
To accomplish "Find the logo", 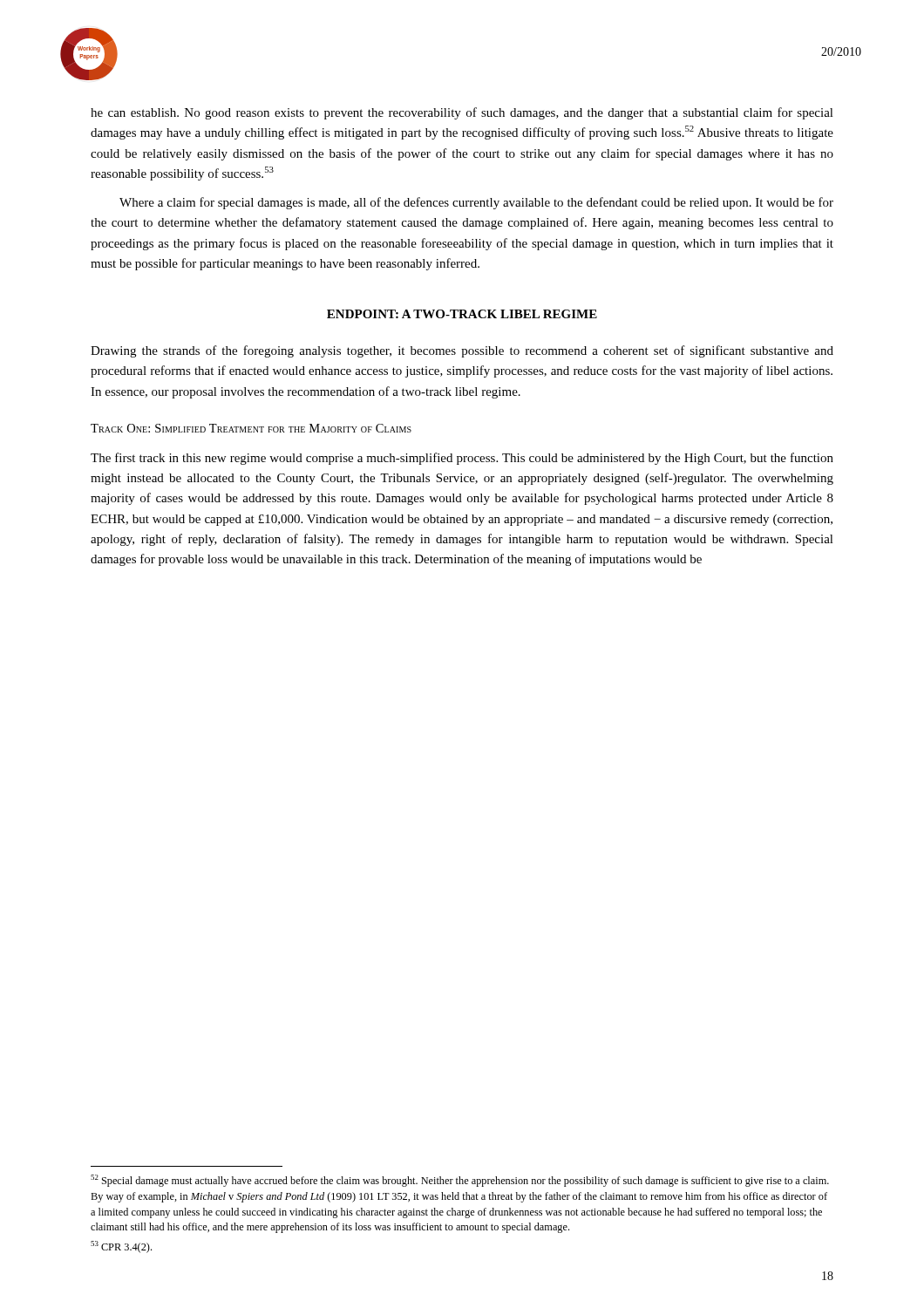I will tap(89, 56).
